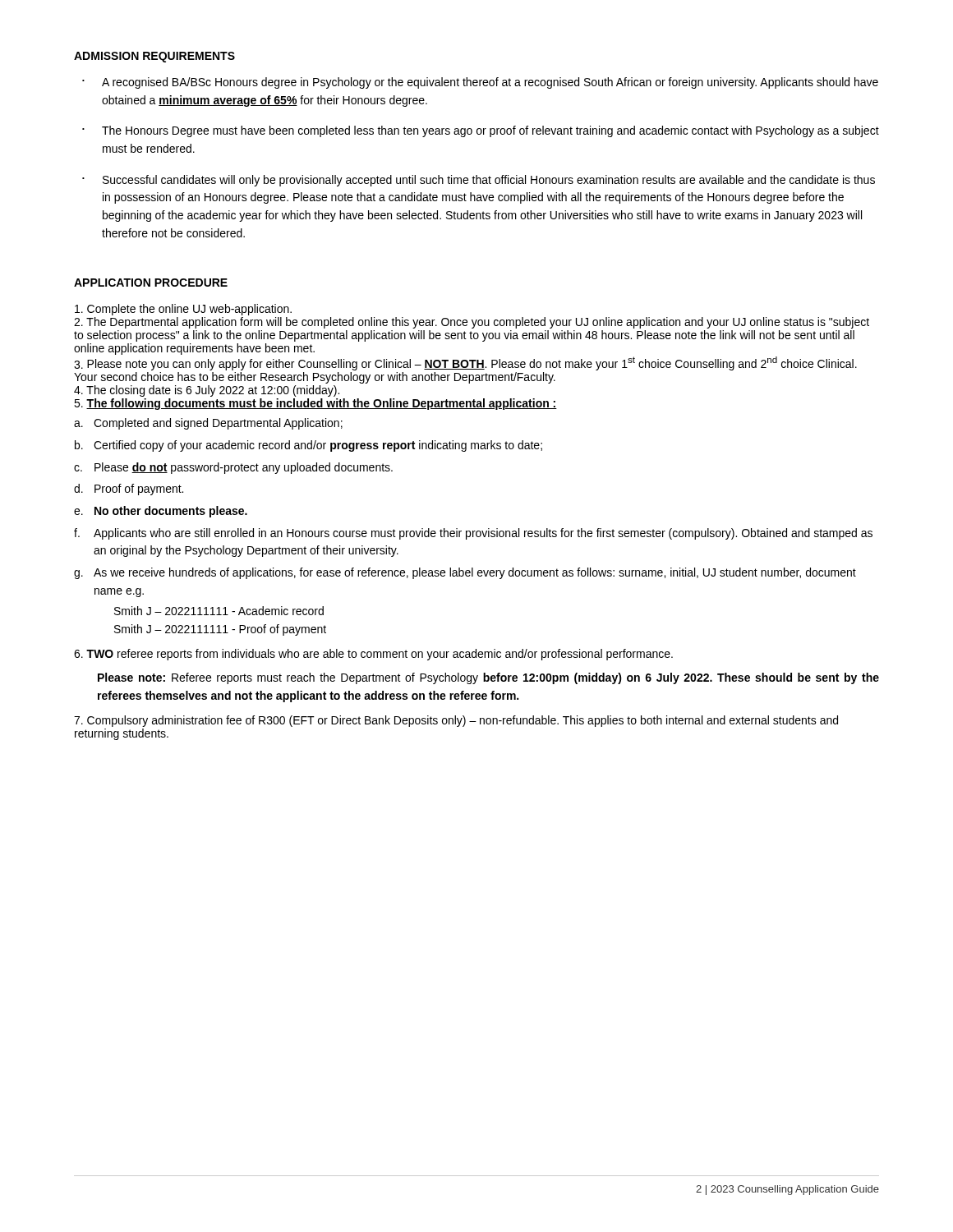The image size is (953, 1232).
Task: Click on the block starting "• Successful candidates will"
Action: 476,207
